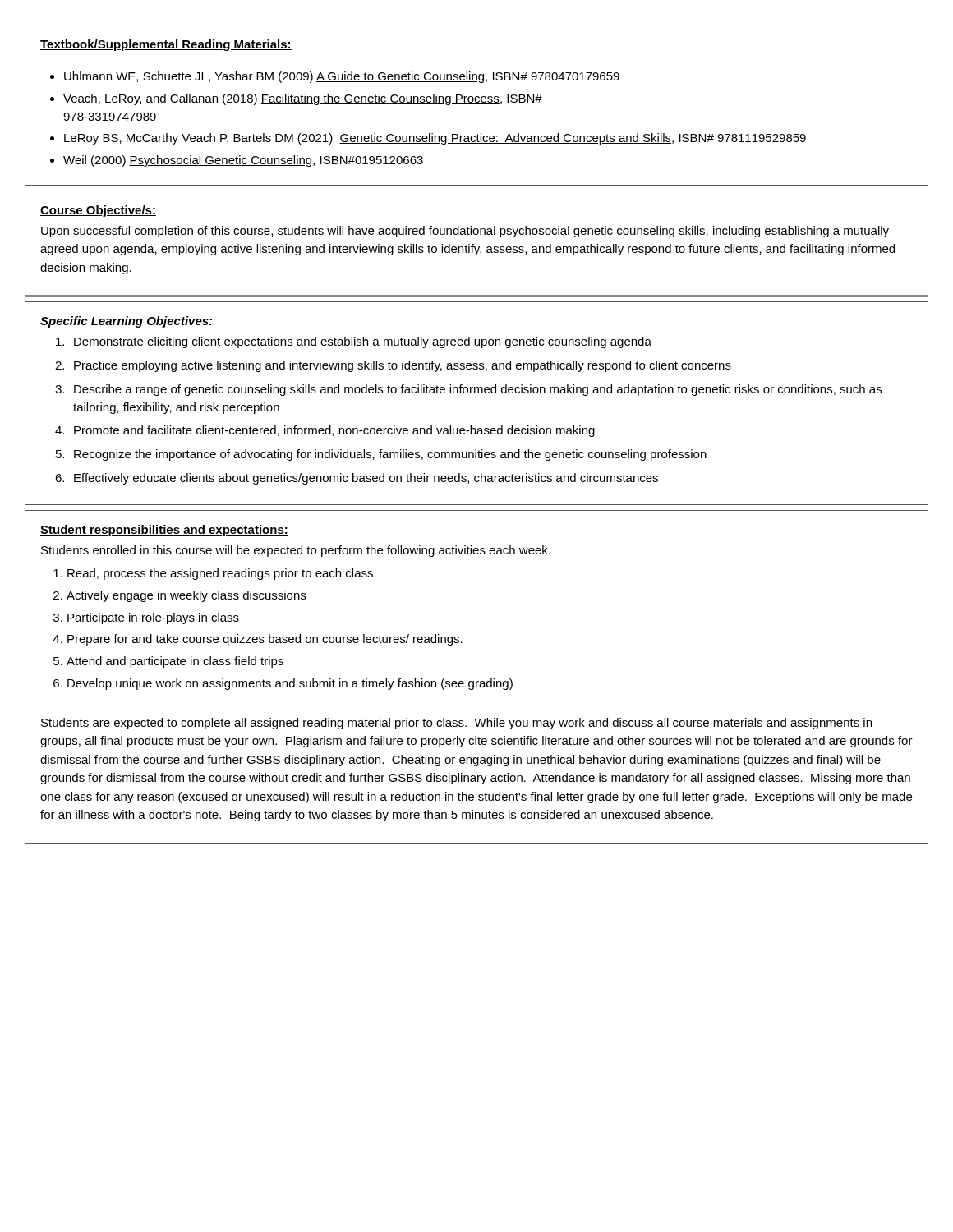
Task: Where does it say "Textbook/Supplemental Reading Materials:"?
Action: click(166, 44)
